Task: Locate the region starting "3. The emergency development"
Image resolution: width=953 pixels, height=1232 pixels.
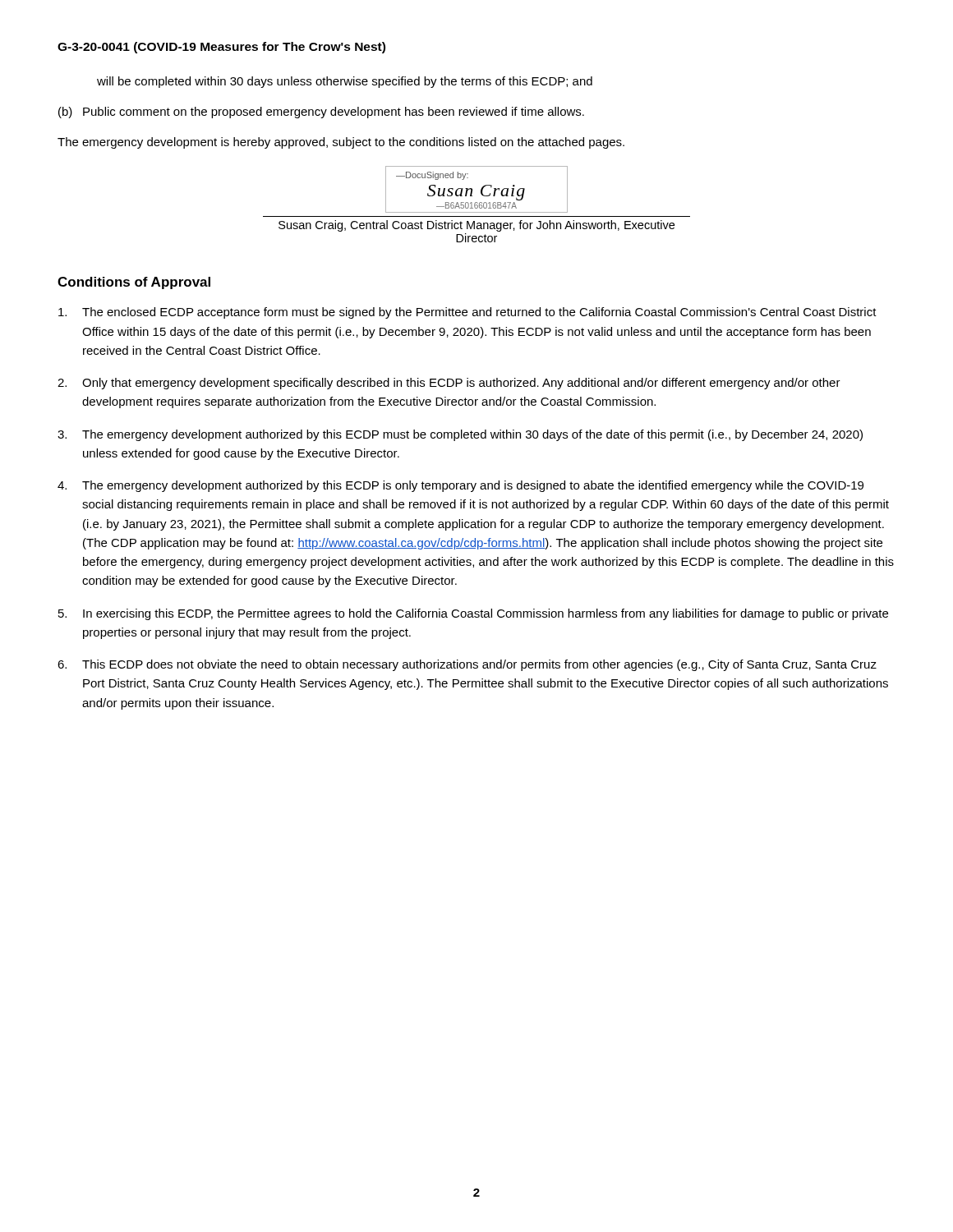Action: click(476, 443)
